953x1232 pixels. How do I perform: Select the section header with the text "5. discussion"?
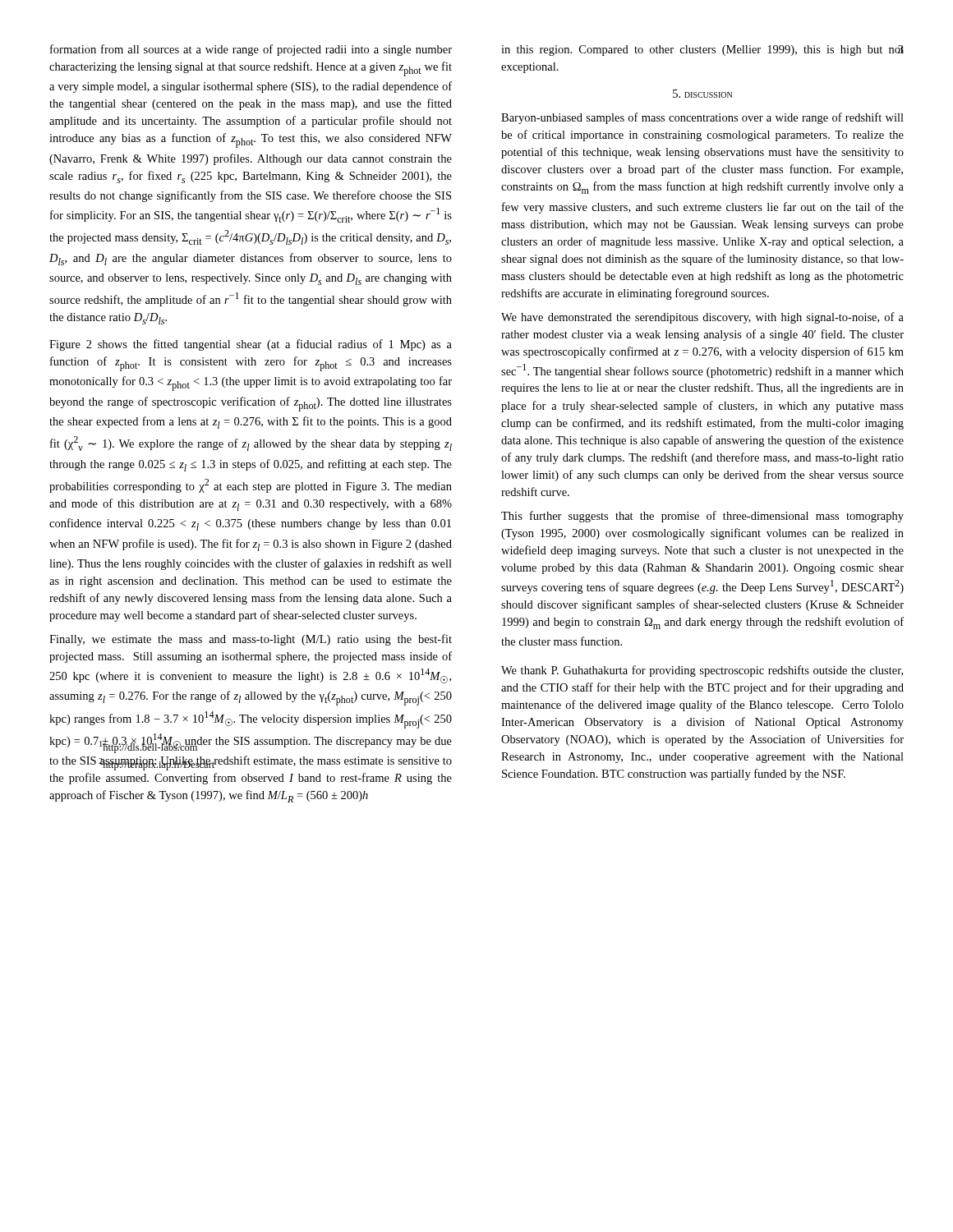[x=702, y=94]
